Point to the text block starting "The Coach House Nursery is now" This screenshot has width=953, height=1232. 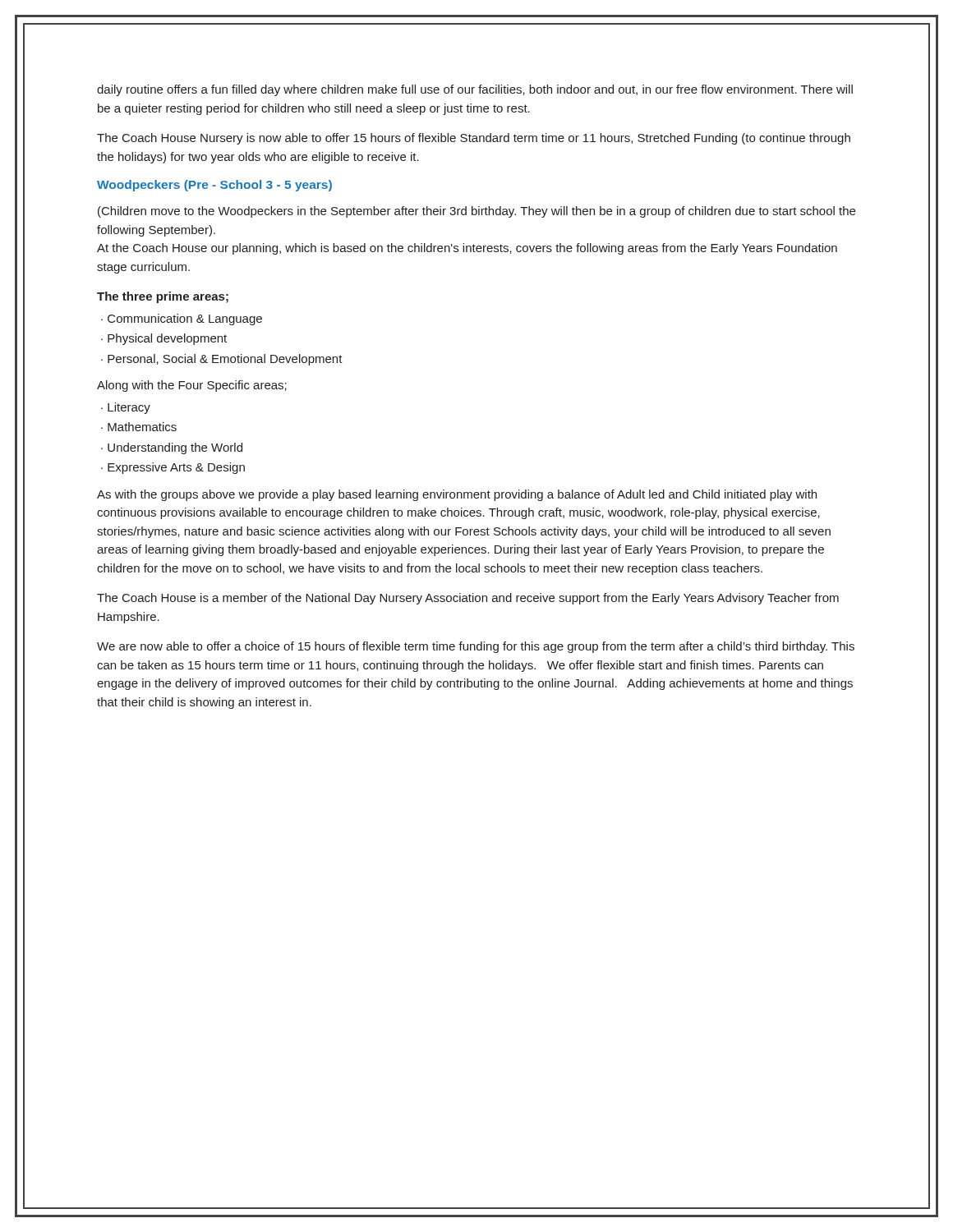(x=474, y=147)
